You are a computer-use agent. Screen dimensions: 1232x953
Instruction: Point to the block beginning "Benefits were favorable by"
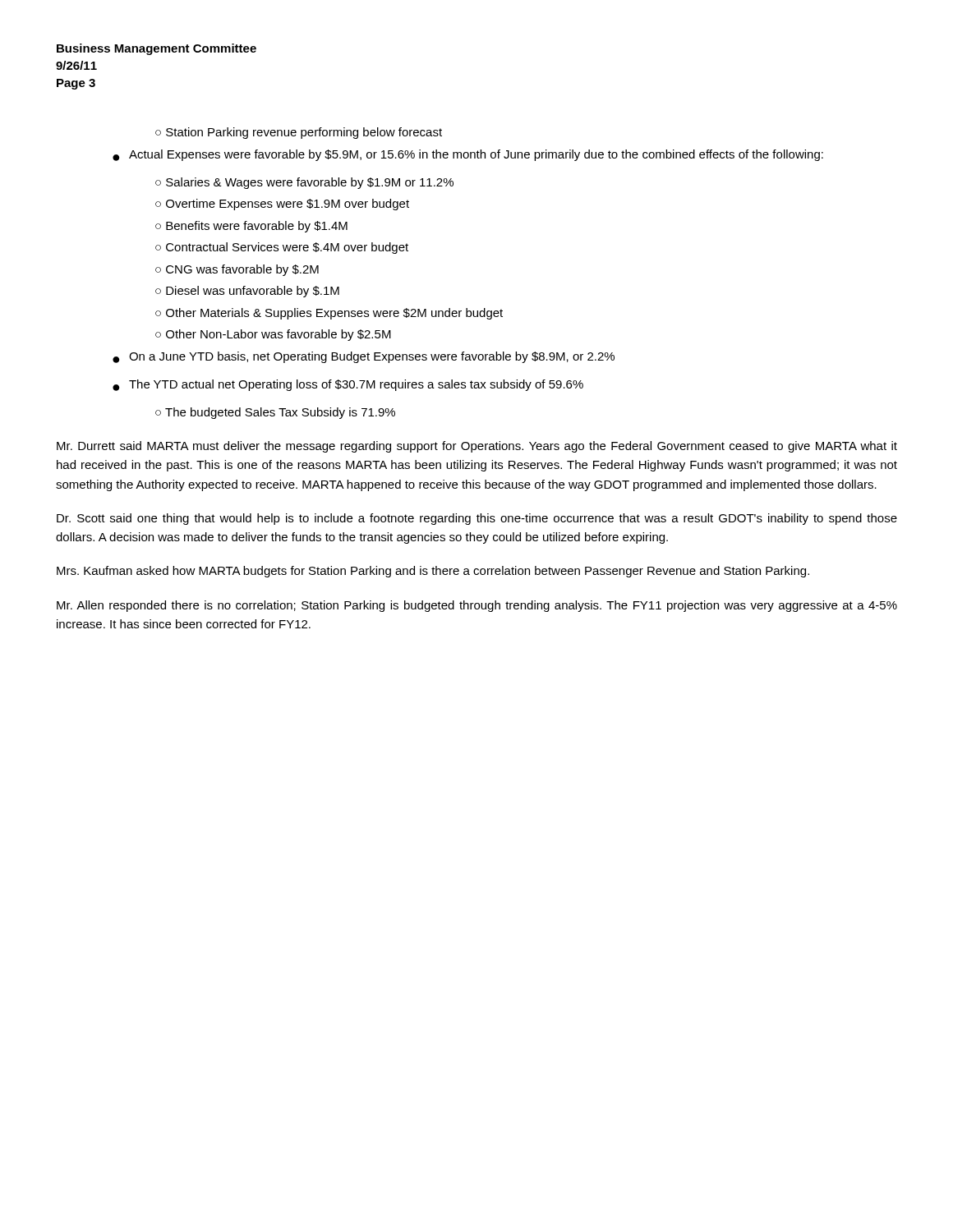click(257, 225)
